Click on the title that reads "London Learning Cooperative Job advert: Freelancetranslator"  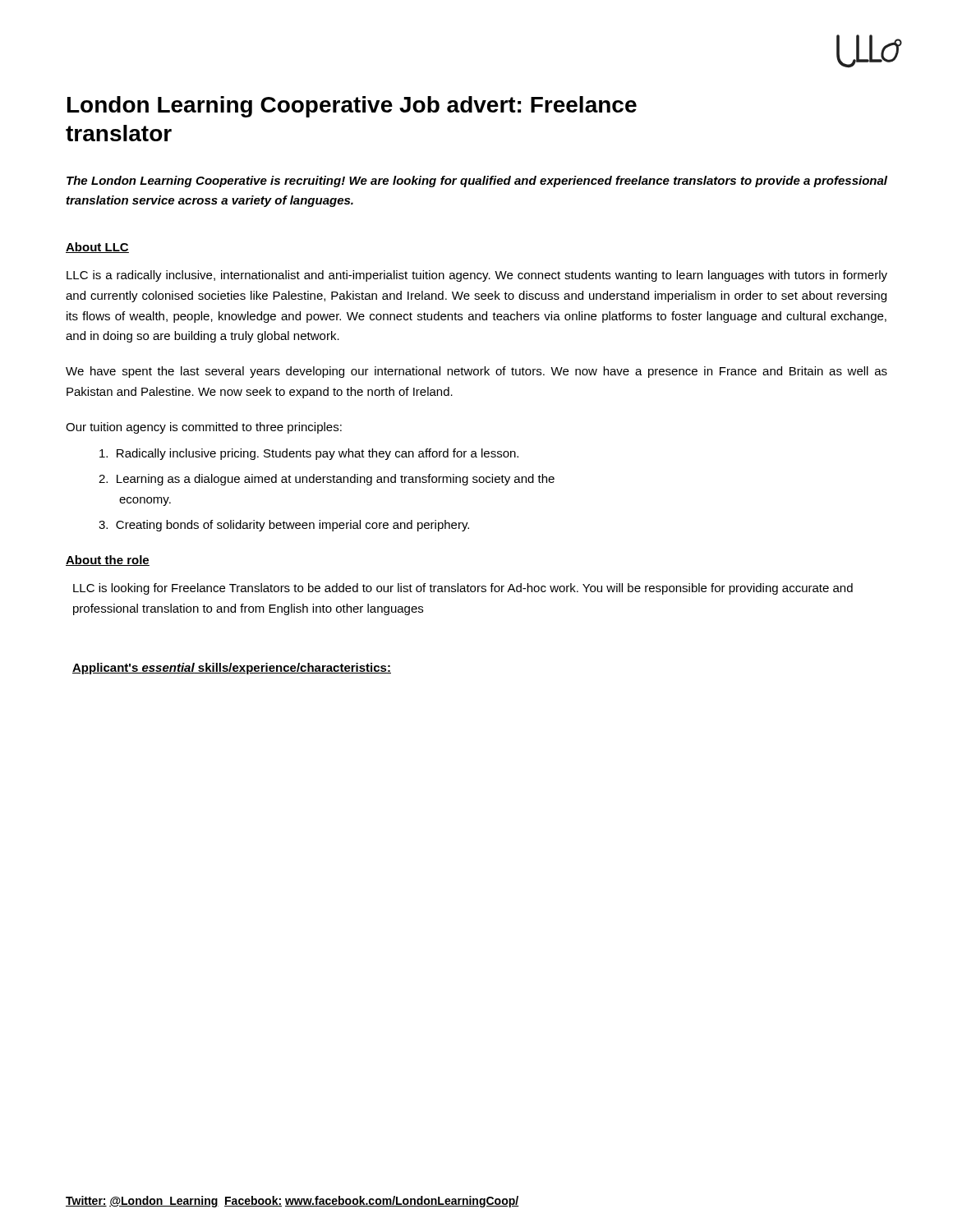(351, 119)
